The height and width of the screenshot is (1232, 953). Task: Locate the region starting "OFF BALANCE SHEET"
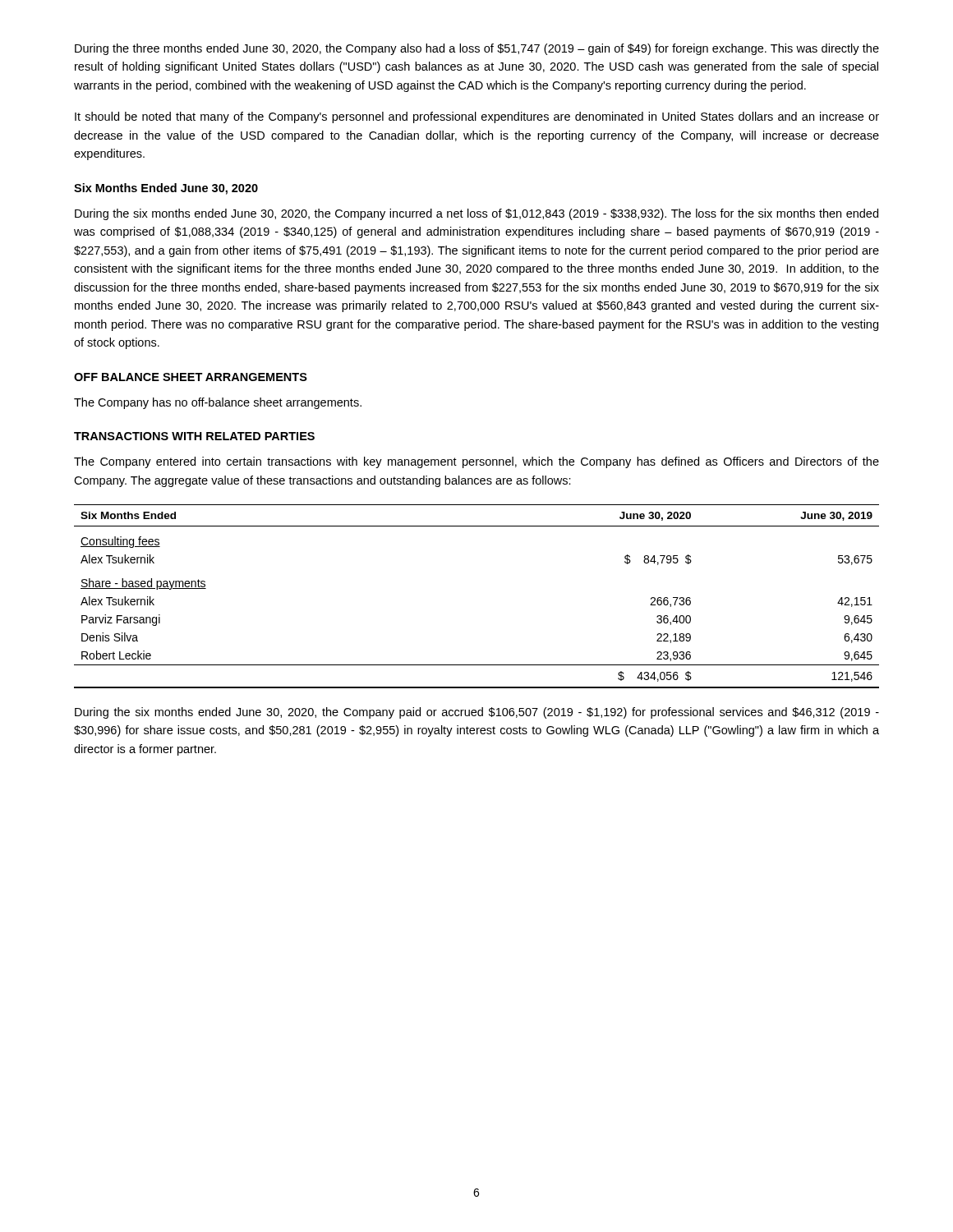(191, 377)
